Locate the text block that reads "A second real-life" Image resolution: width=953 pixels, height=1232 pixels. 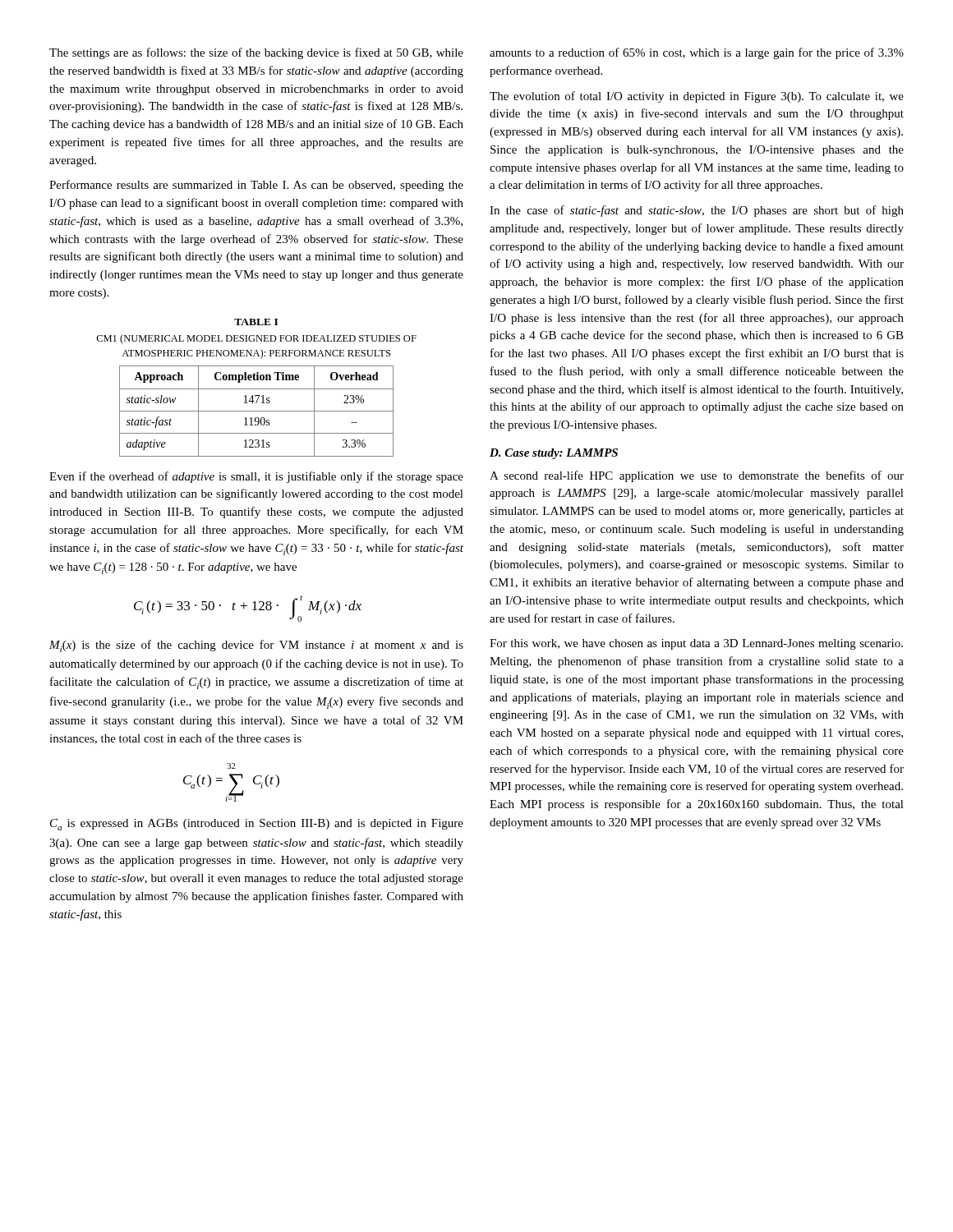pos(697,547)
